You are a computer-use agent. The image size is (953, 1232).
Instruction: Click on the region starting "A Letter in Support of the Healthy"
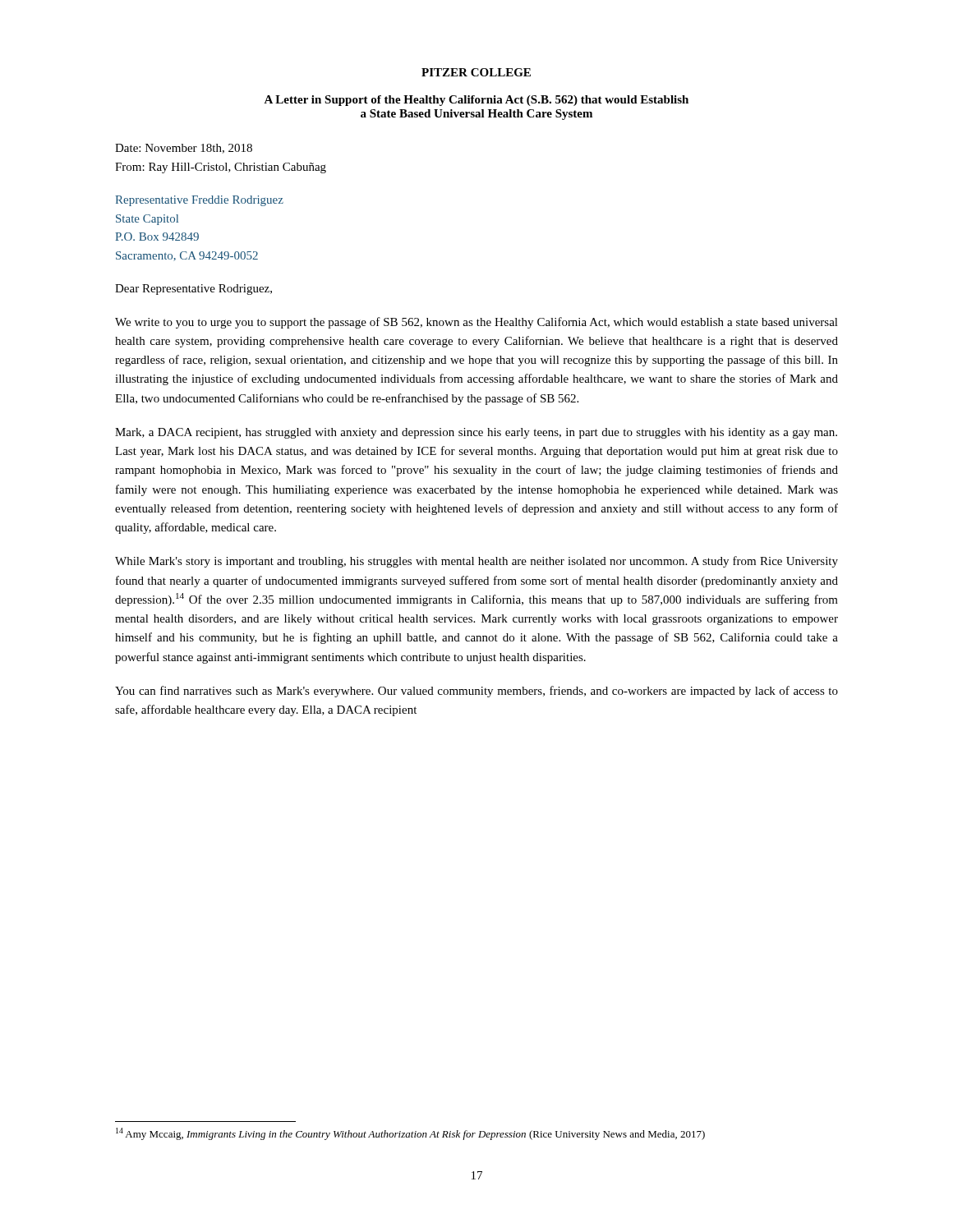pyautogui.click(x=476, y=106)
